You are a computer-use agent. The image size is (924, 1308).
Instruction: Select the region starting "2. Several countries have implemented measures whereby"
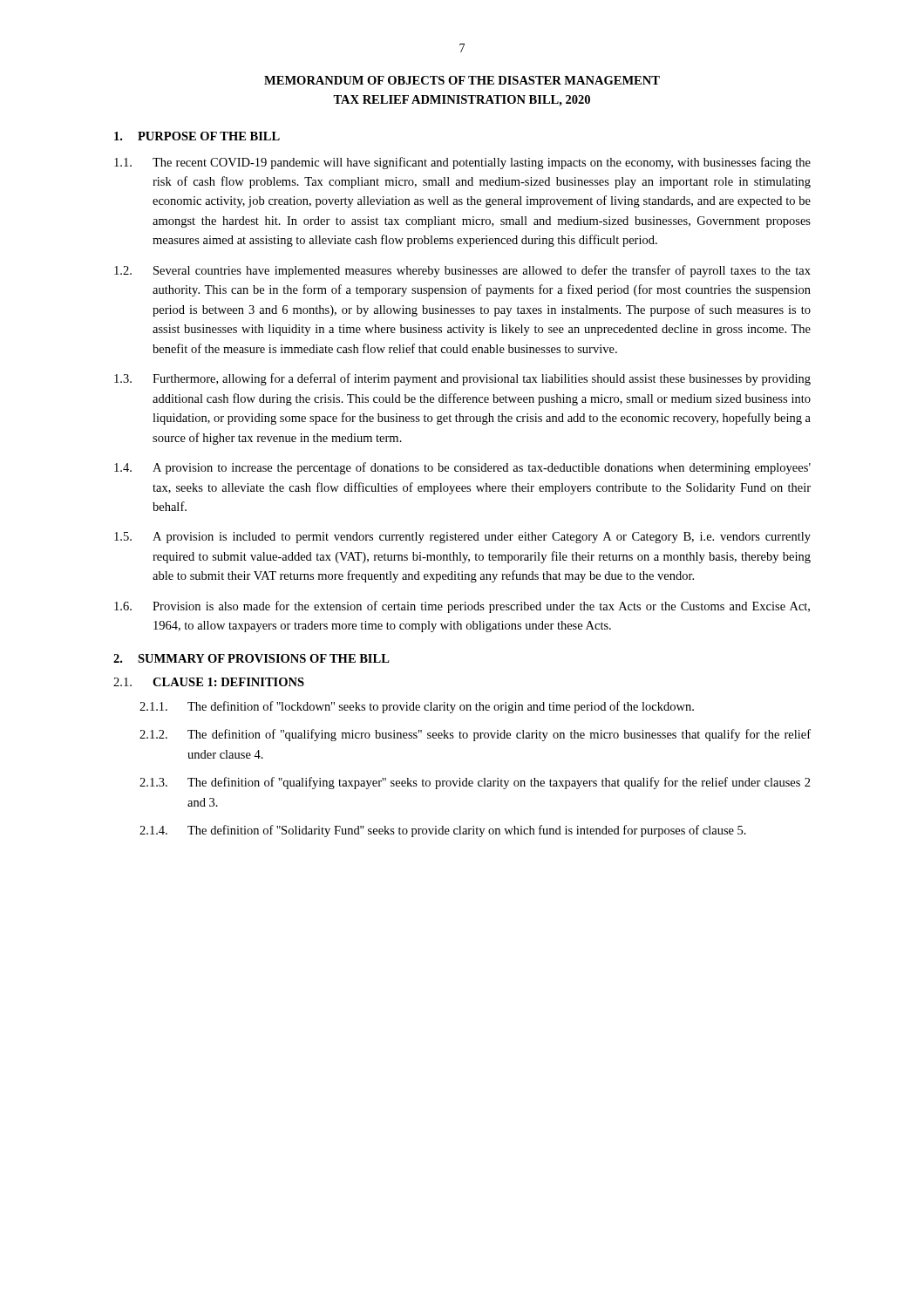[x=462, y=310]
